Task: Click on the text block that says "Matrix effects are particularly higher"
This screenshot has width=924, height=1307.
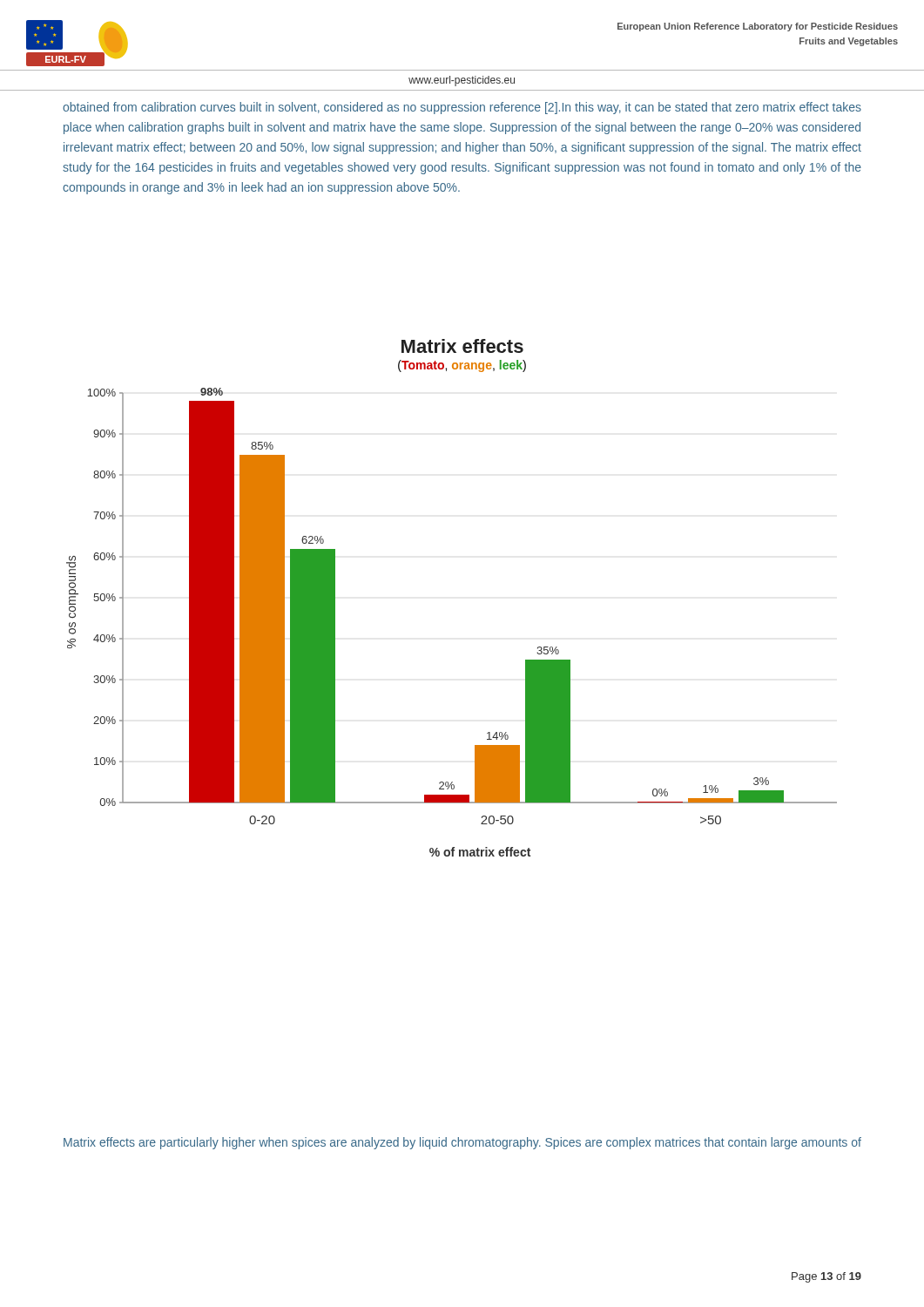Action: pos(462,1142)
